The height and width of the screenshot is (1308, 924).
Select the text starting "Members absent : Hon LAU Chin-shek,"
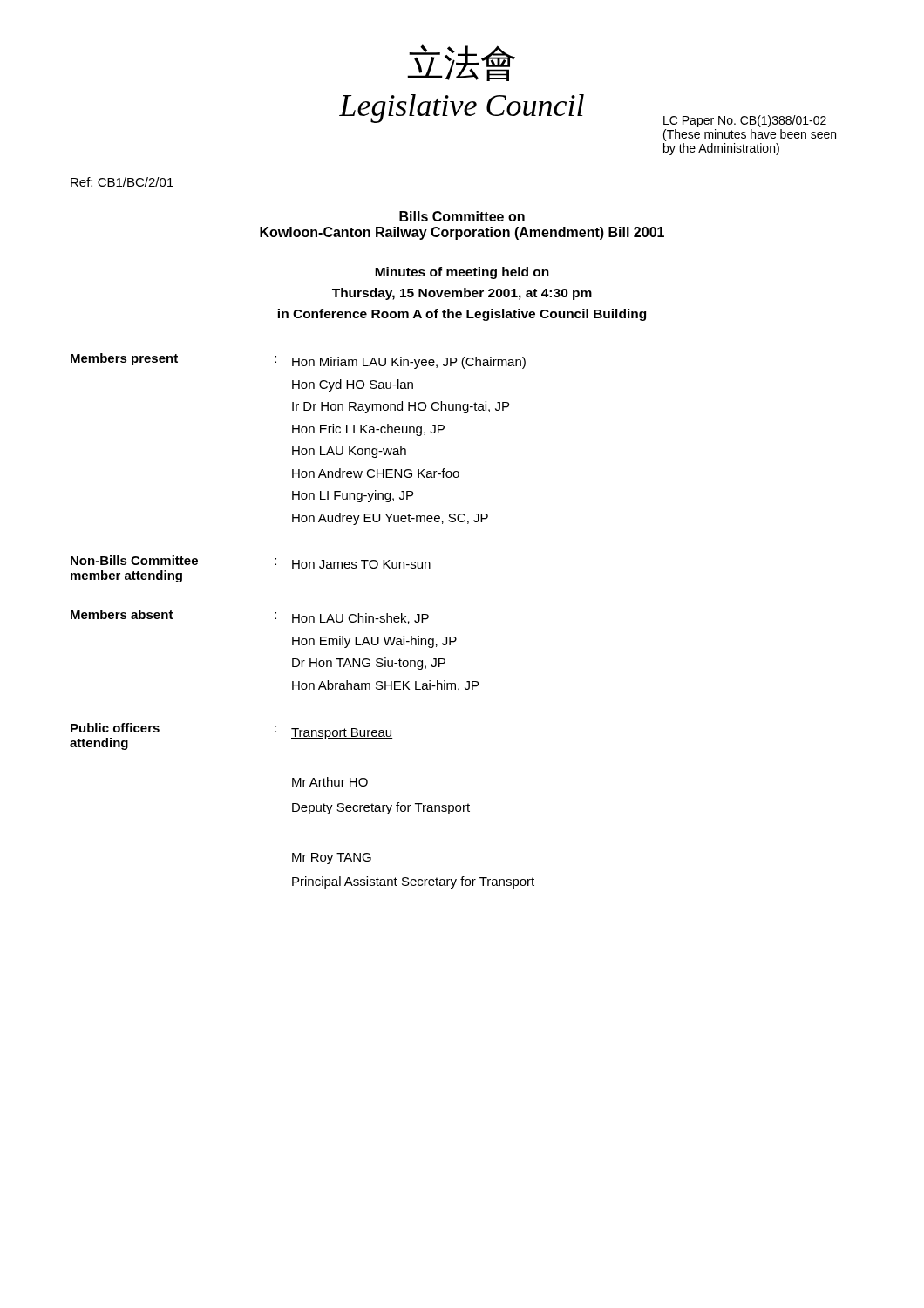click(x=122, y=616)
